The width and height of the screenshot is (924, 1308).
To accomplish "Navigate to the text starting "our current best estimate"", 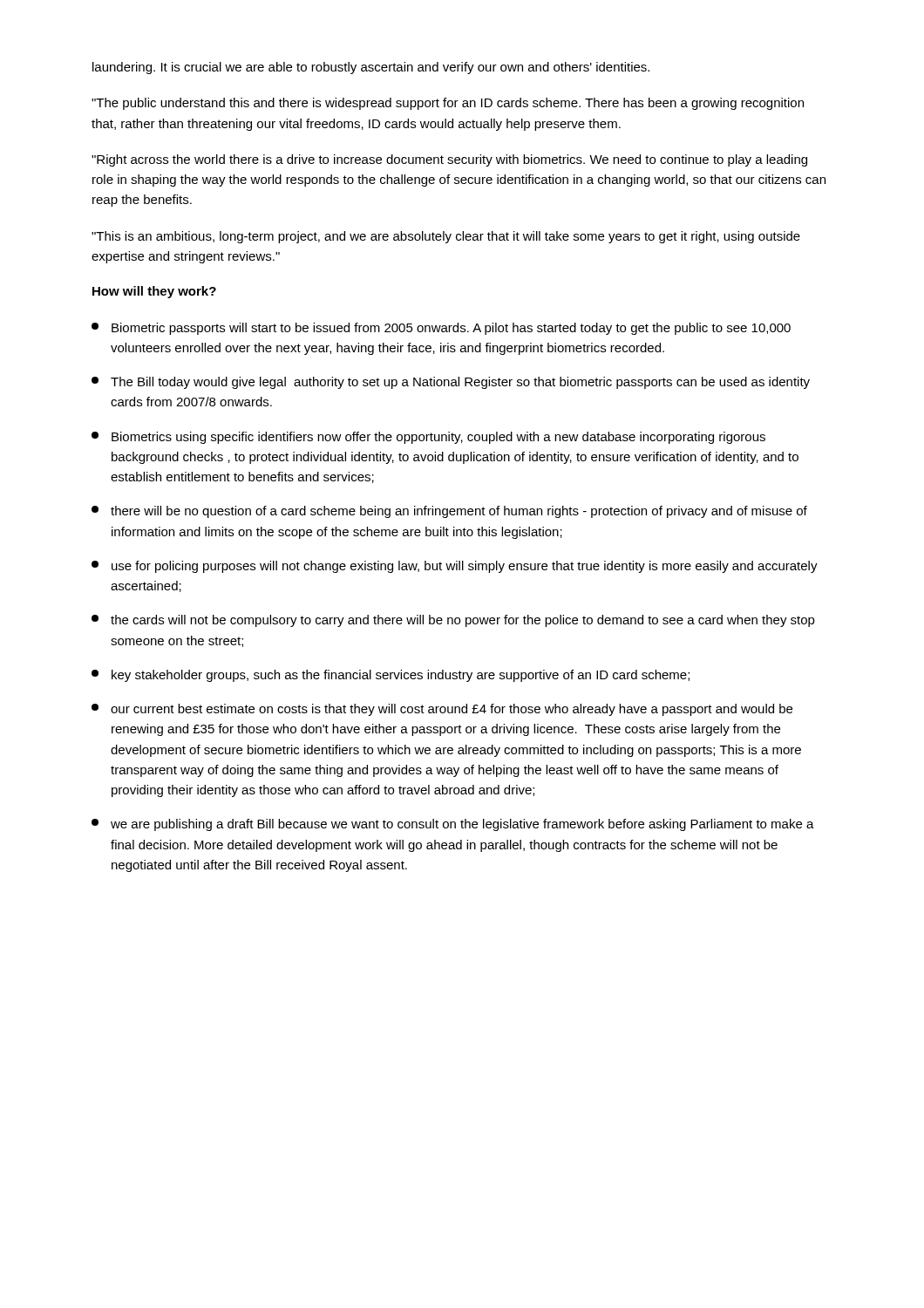I will (462, 749).
